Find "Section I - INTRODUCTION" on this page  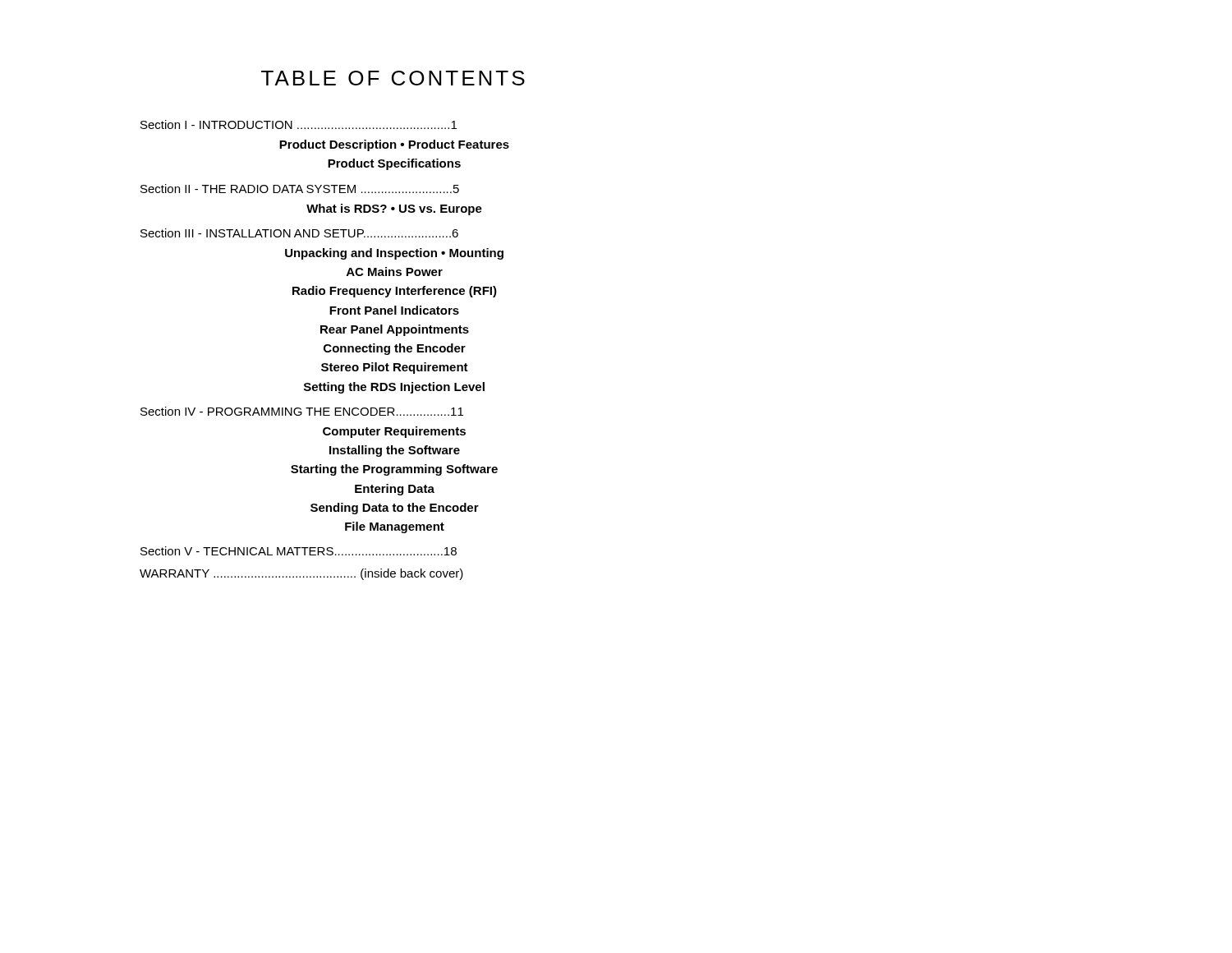coord(394,124)
